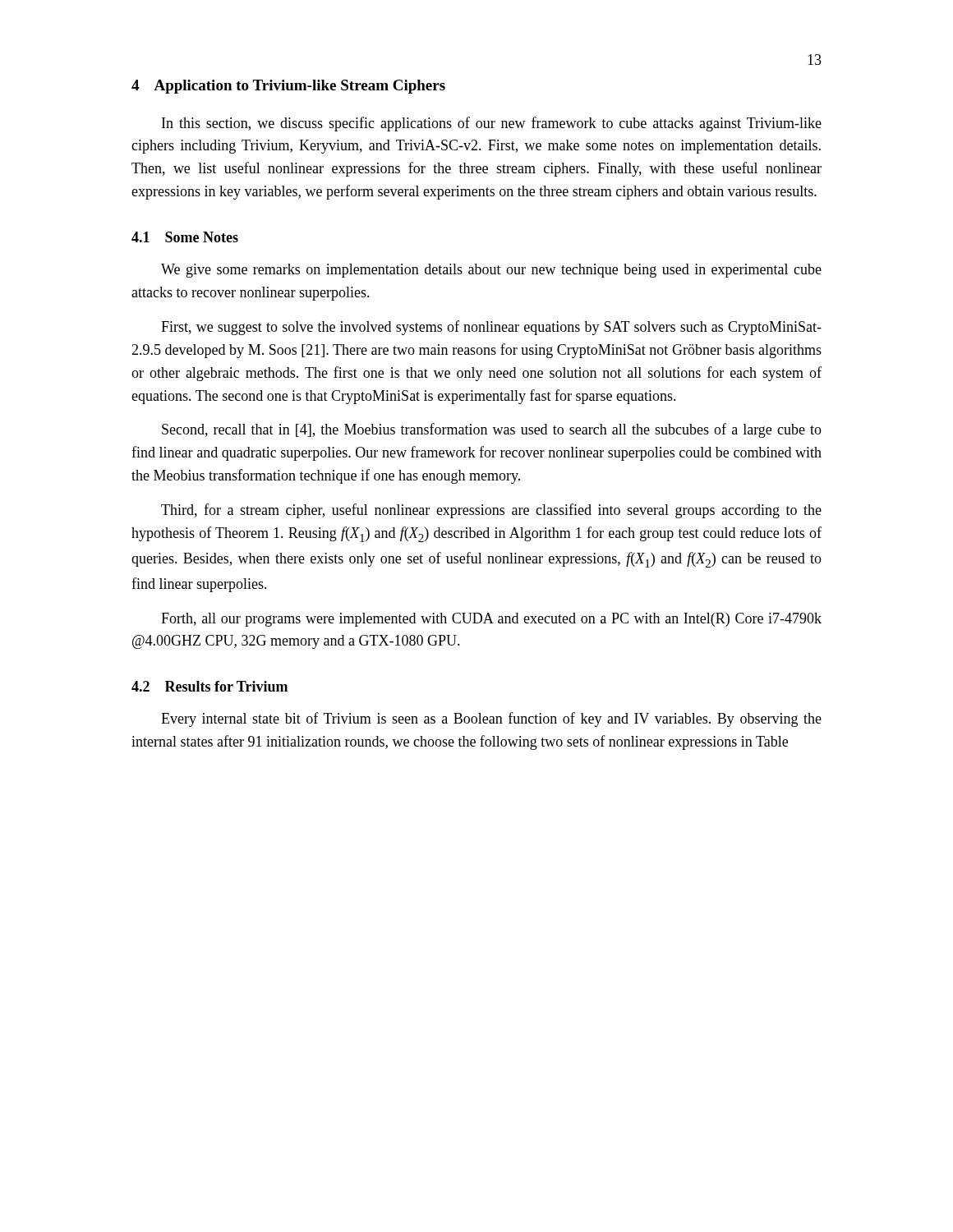Image resolution: width=953 pixels, height=1232 pixels.
Task: Select the text block containing "In this section,"
Action: point(476,158)
